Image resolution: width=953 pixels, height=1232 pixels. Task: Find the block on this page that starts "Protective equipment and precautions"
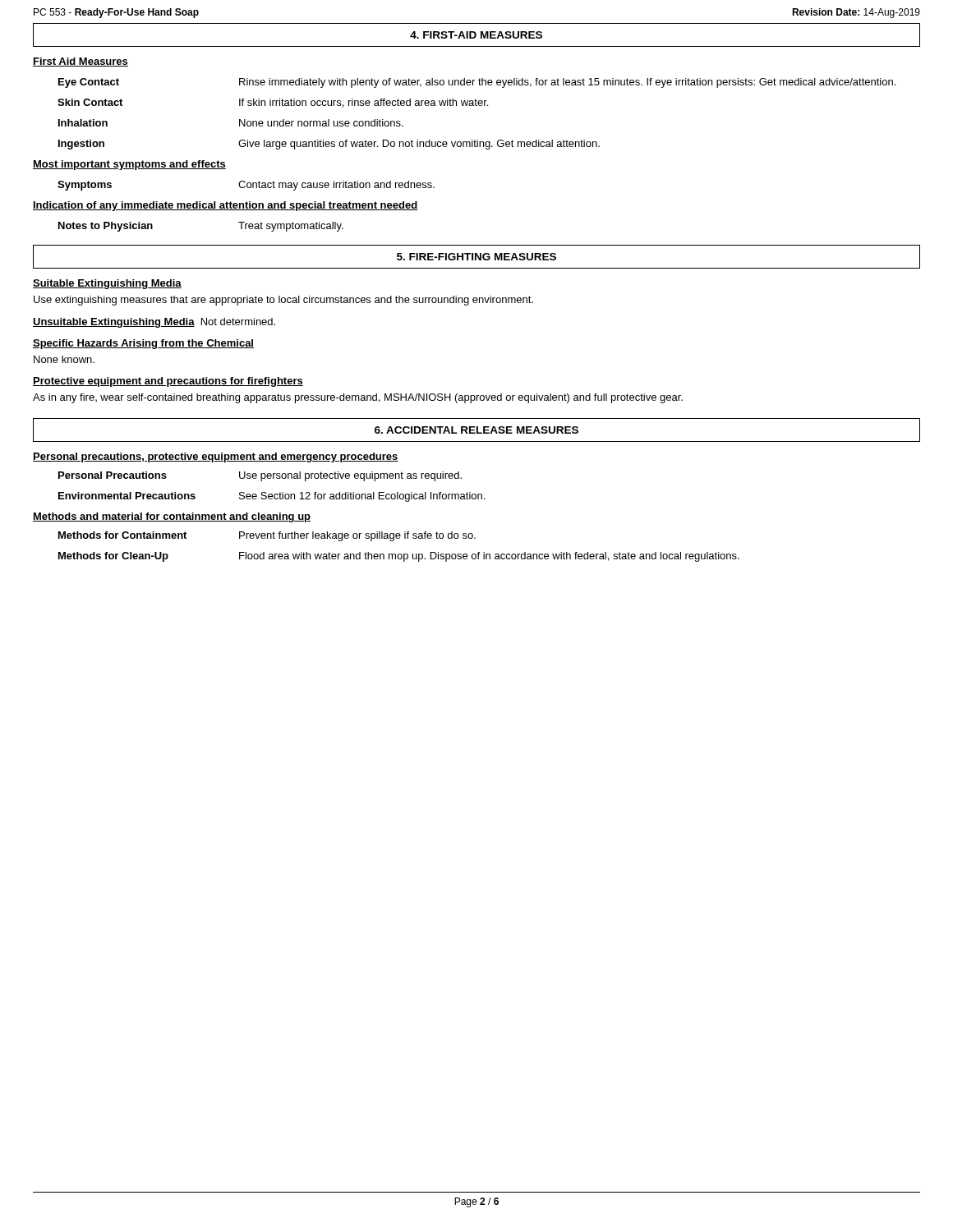168,380
